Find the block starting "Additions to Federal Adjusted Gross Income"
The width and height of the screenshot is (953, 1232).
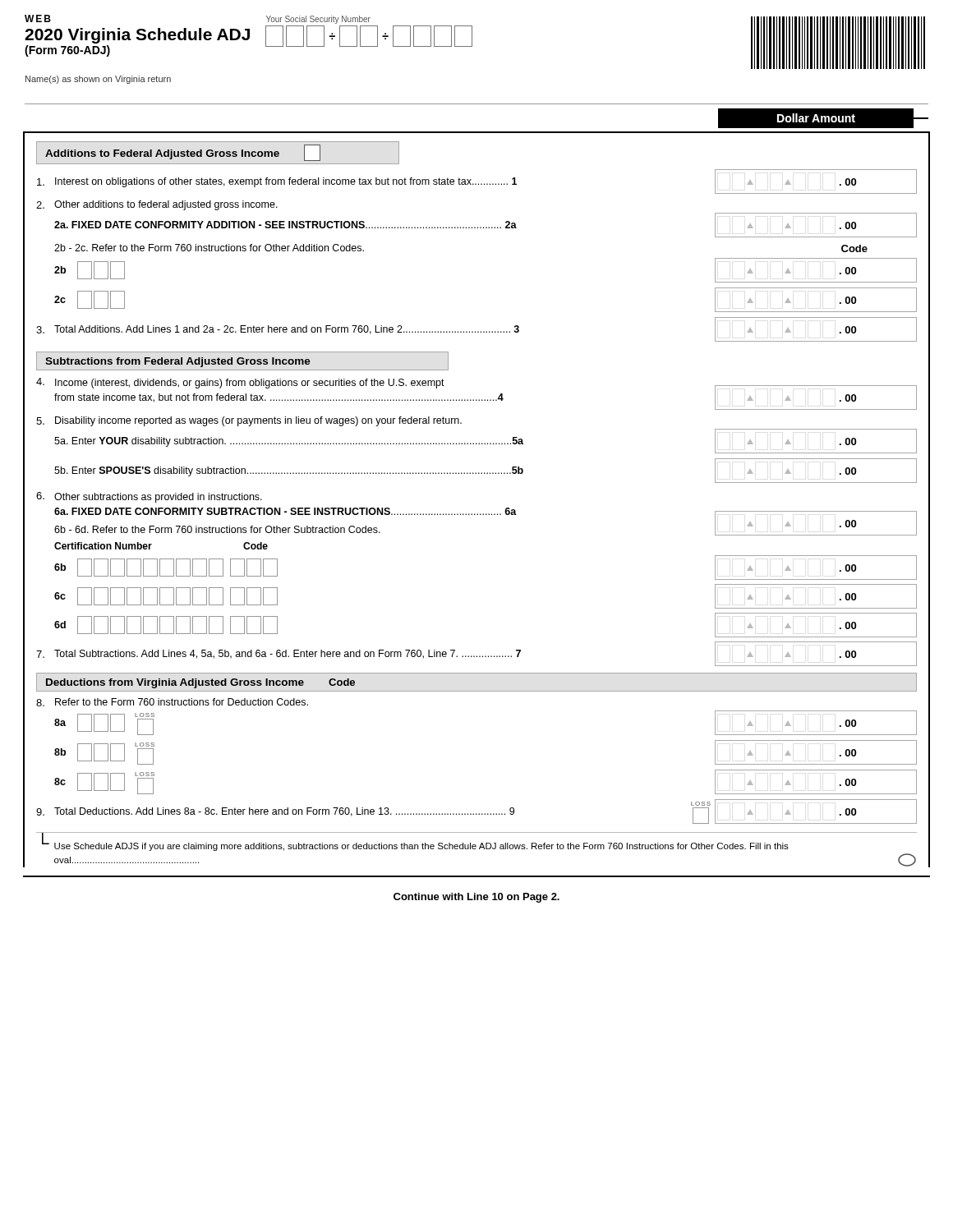click(x=183, y=153)
